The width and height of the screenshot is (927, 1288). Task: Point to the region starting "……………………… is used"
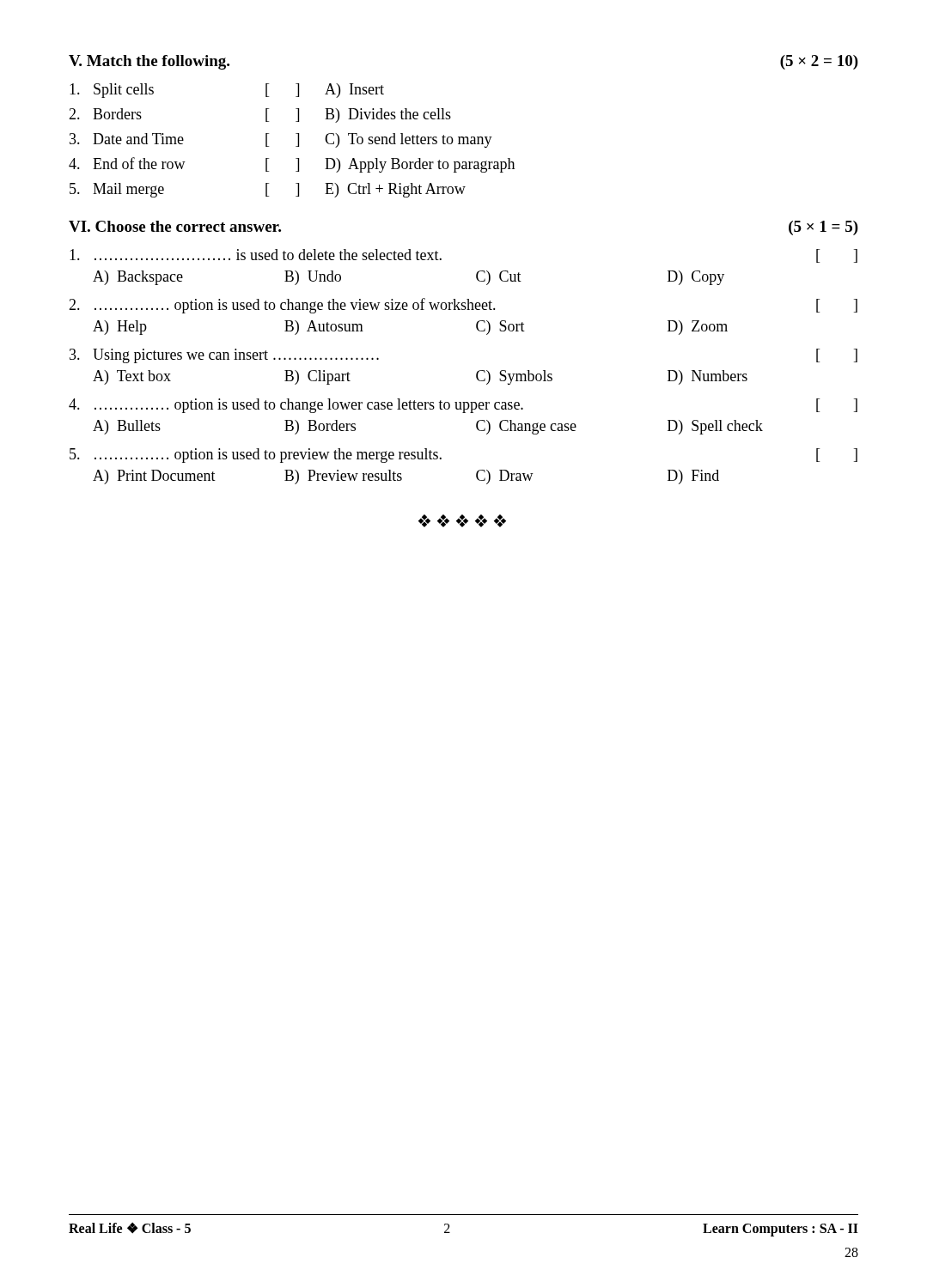click(73, 255)
